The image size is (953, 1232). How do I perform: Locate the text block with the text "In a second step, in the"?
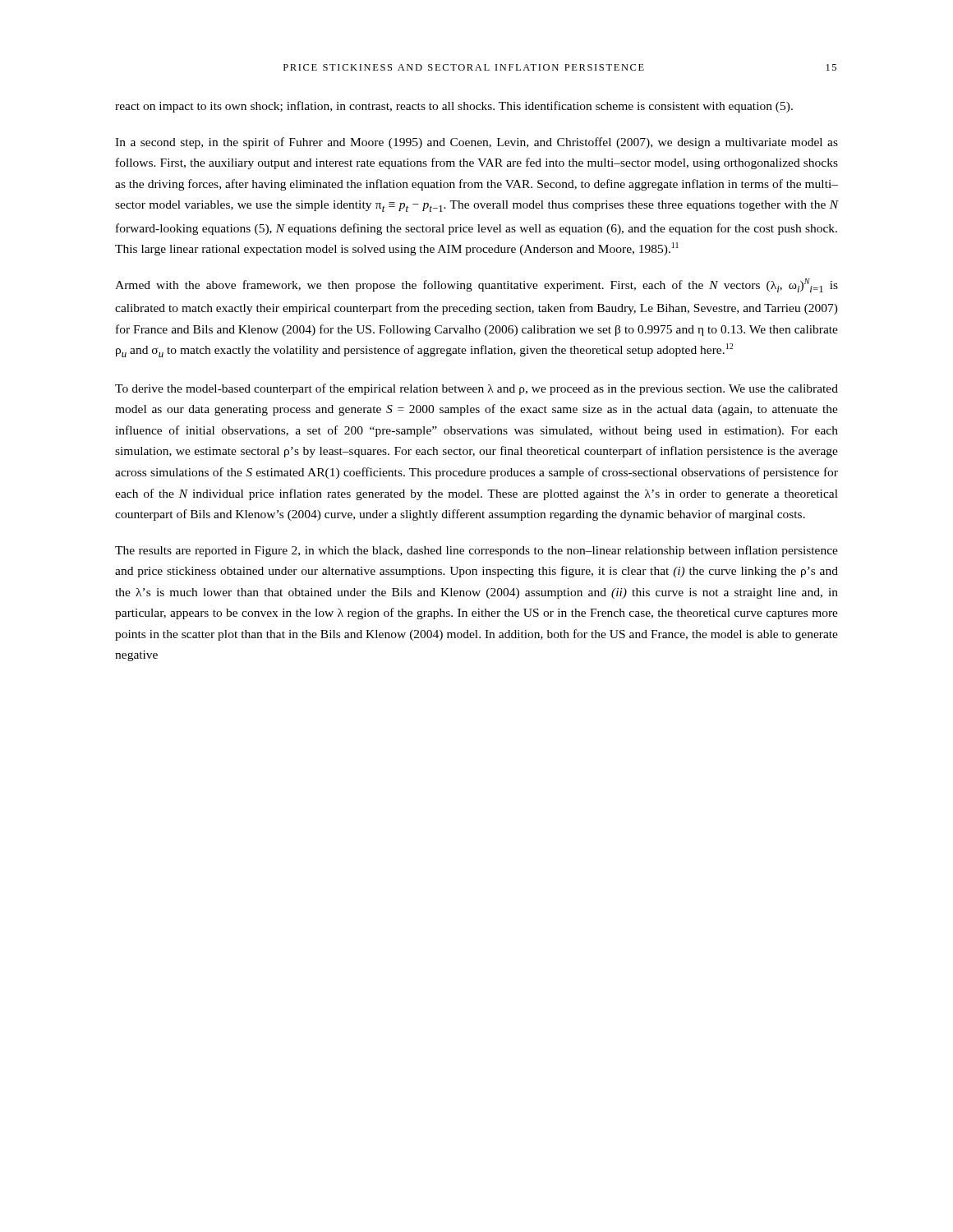[x=476, y=195]
